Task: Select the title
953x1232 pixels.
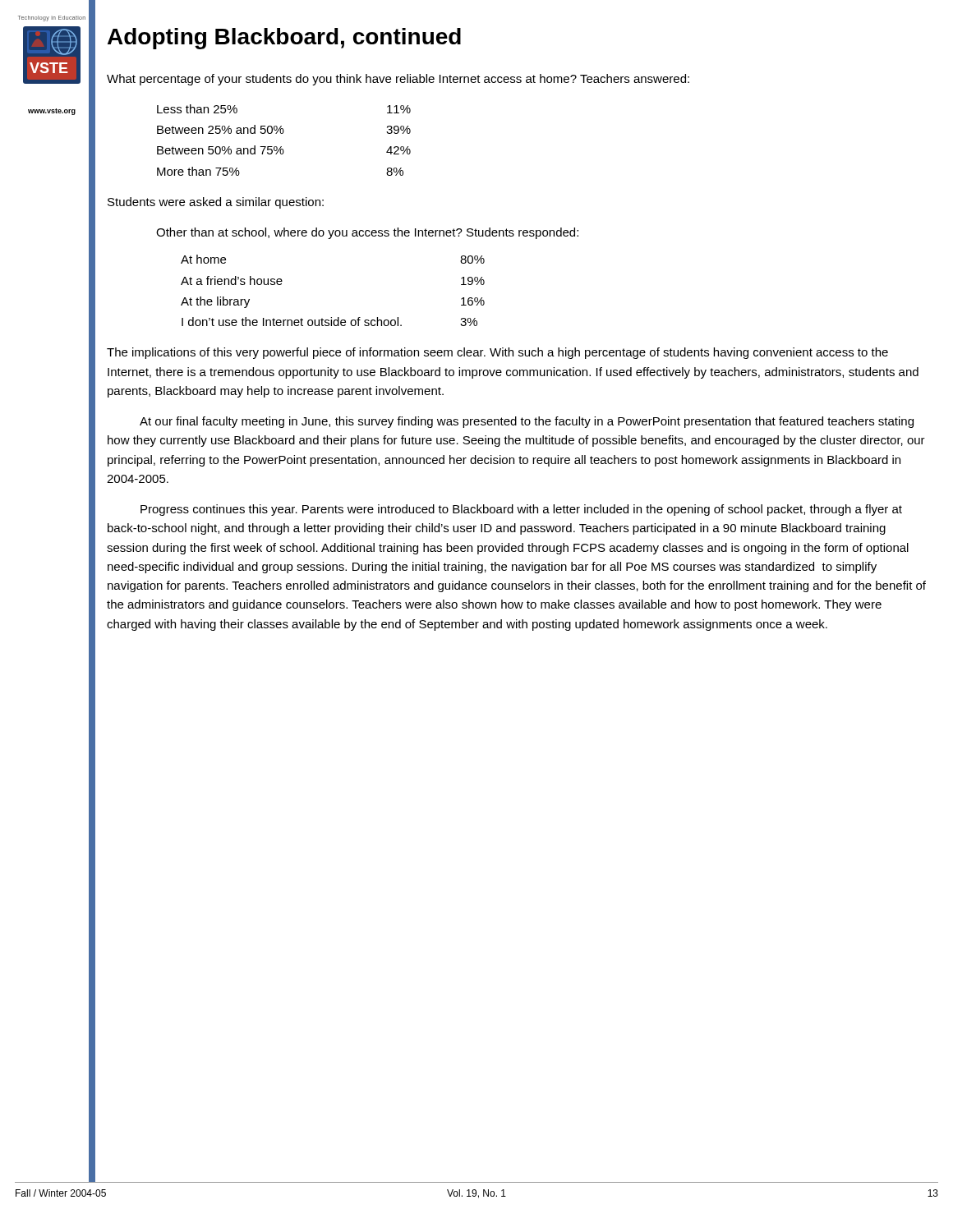Action: 284,37
